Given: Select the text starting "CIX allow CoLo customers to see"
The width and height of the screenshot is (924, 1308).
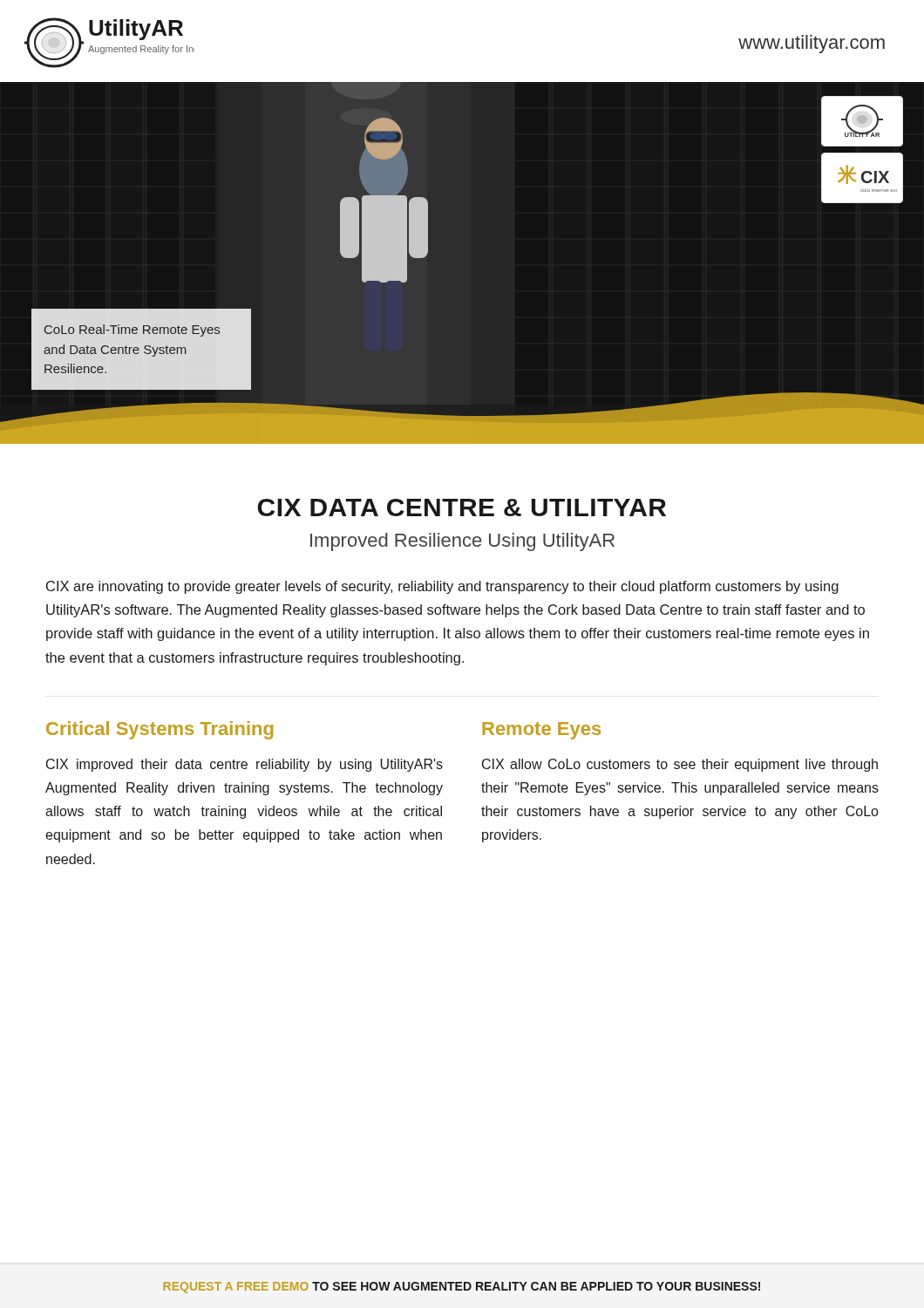Looking at the screenshot, I should point(680,800).
